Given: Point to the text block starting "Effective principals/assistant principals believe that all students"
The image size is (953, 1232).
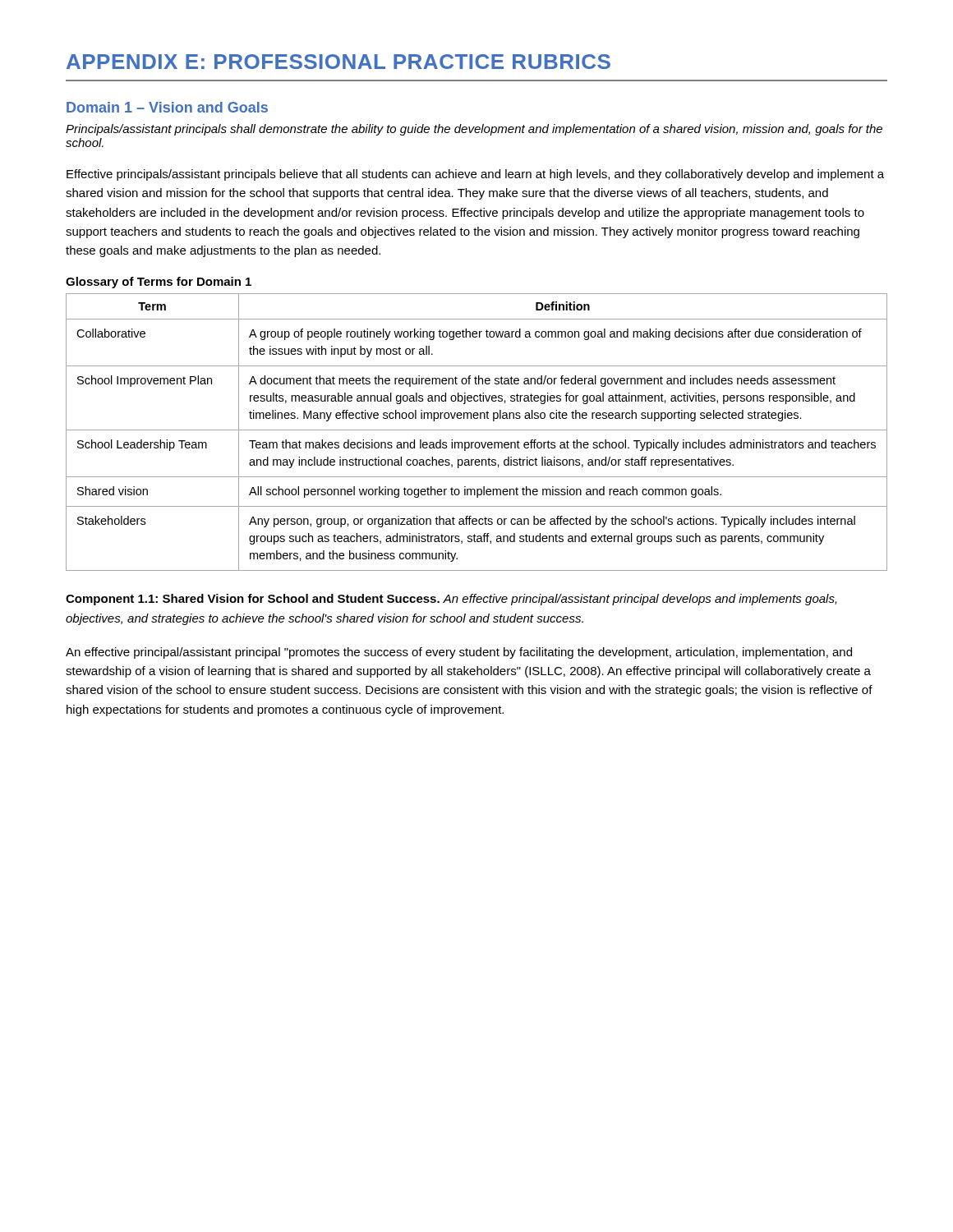Looking at the screenshot, I should pos(475,212).
